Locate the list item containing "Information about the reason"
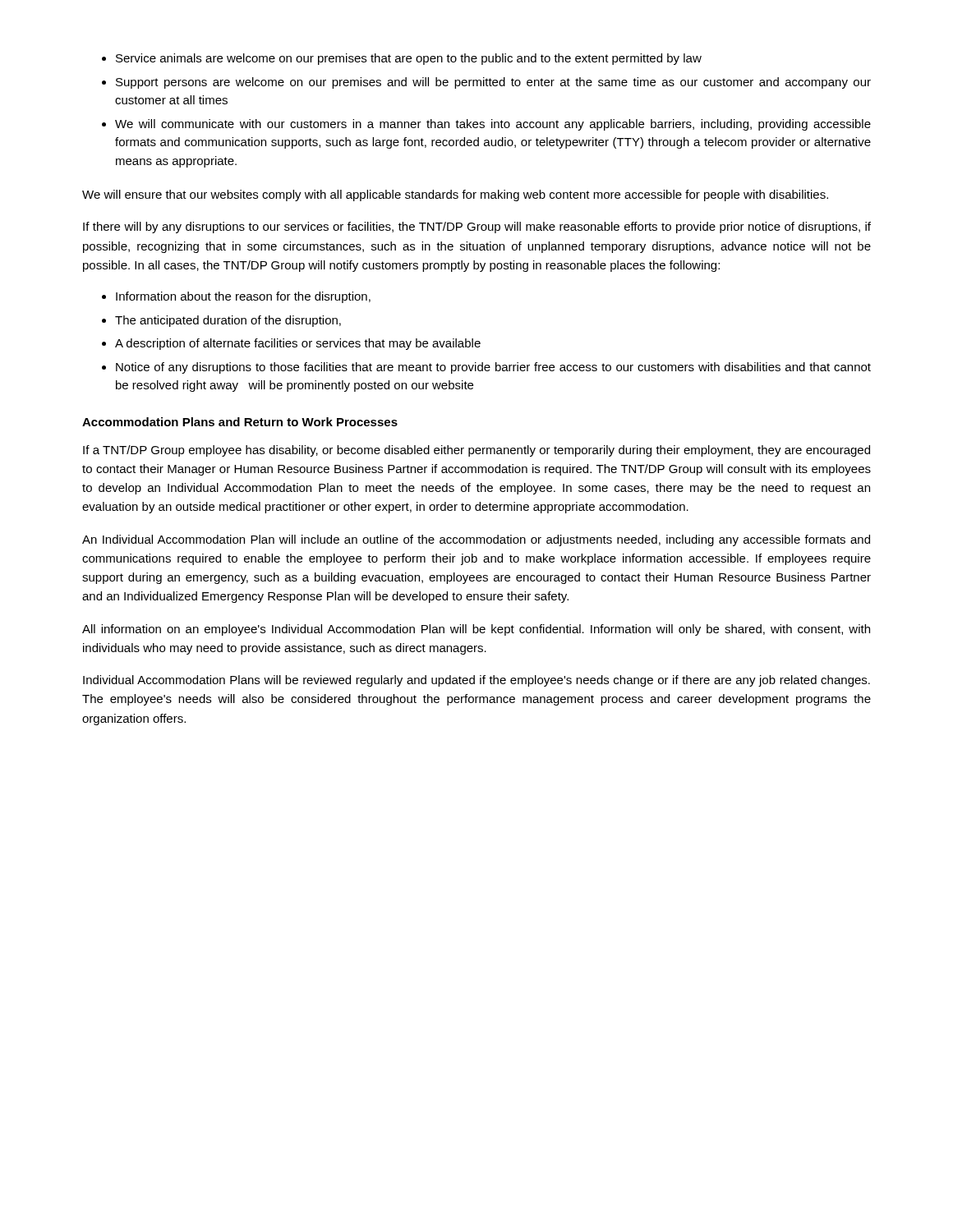 point(243,296)
